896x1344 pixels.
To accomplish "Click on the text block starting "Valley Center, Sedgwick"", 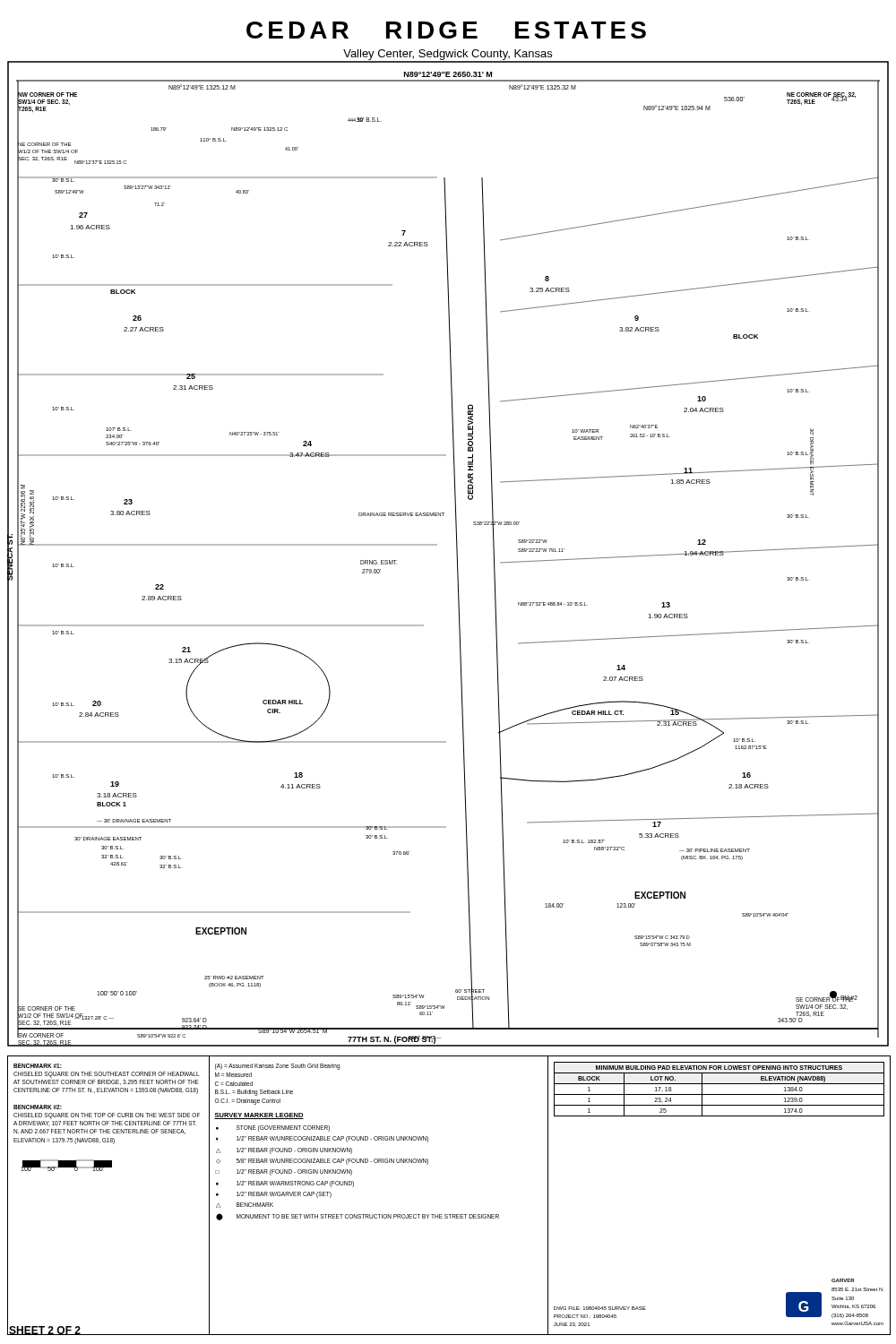I will point(448,53).
